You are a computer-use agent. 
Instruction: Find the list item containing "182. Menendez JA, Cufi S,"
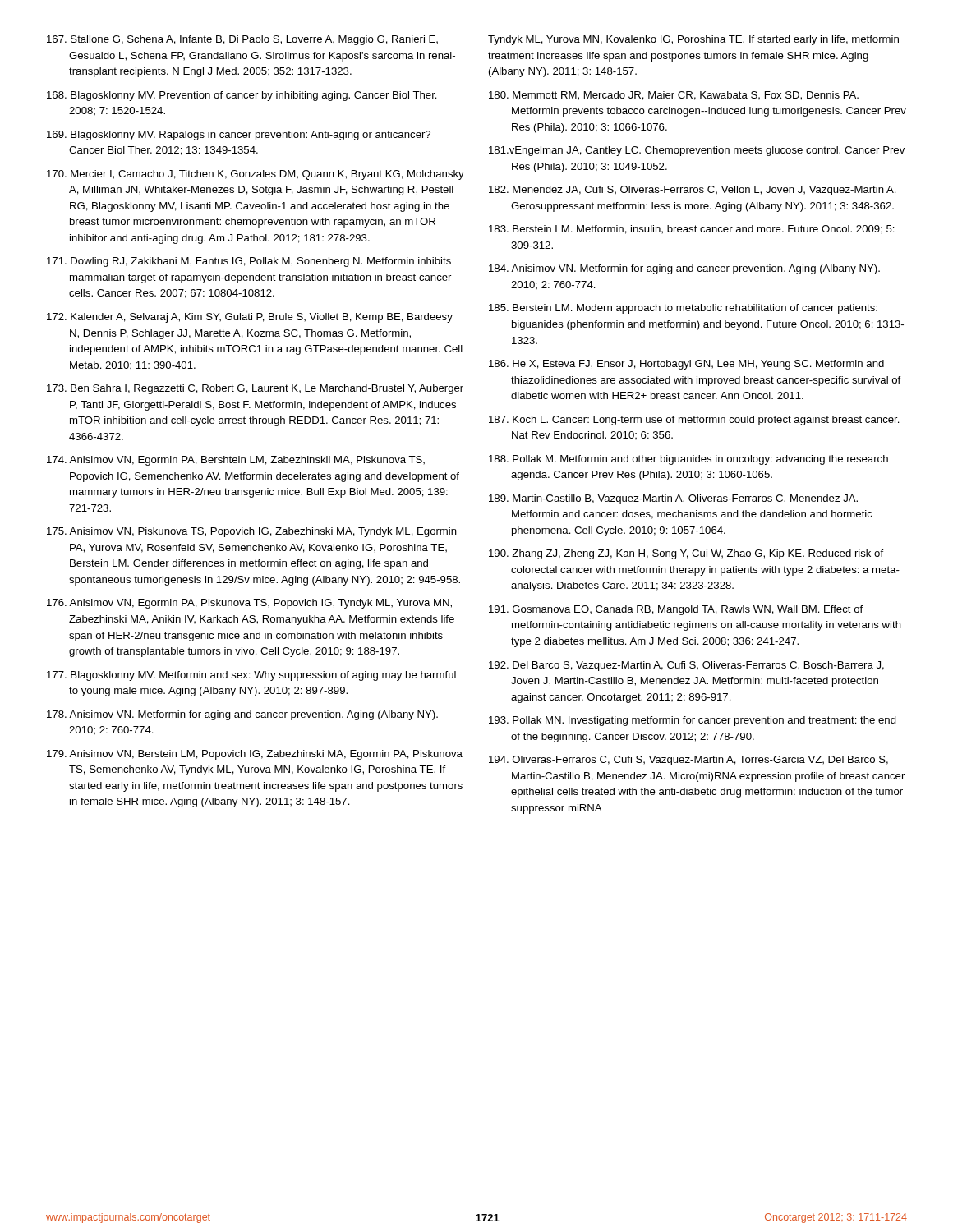tap(692, 198)
